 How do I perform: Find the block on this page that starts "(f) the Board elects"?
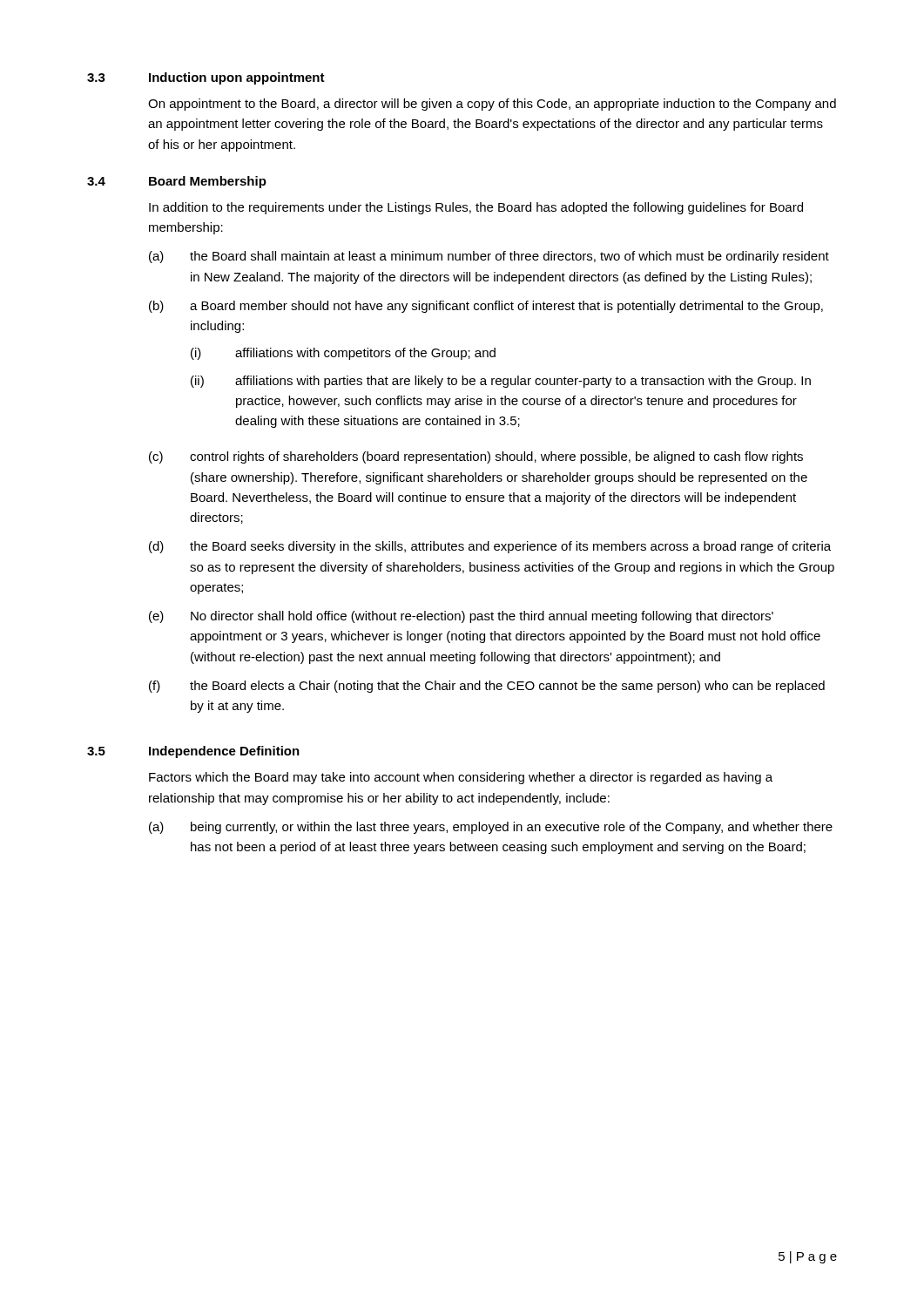[492, 695]
